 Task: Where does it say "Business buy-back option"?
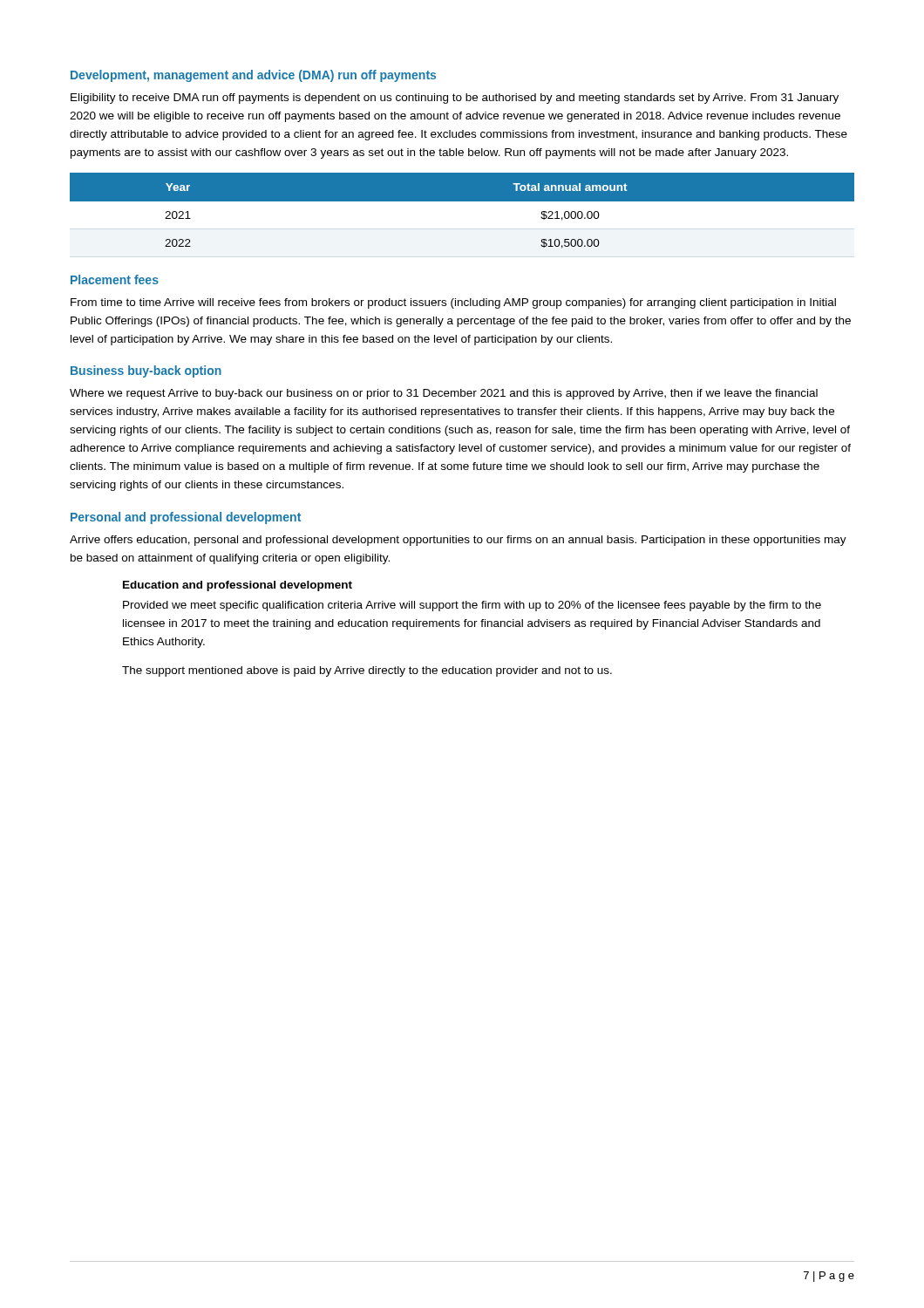click(x=146, y=371)
